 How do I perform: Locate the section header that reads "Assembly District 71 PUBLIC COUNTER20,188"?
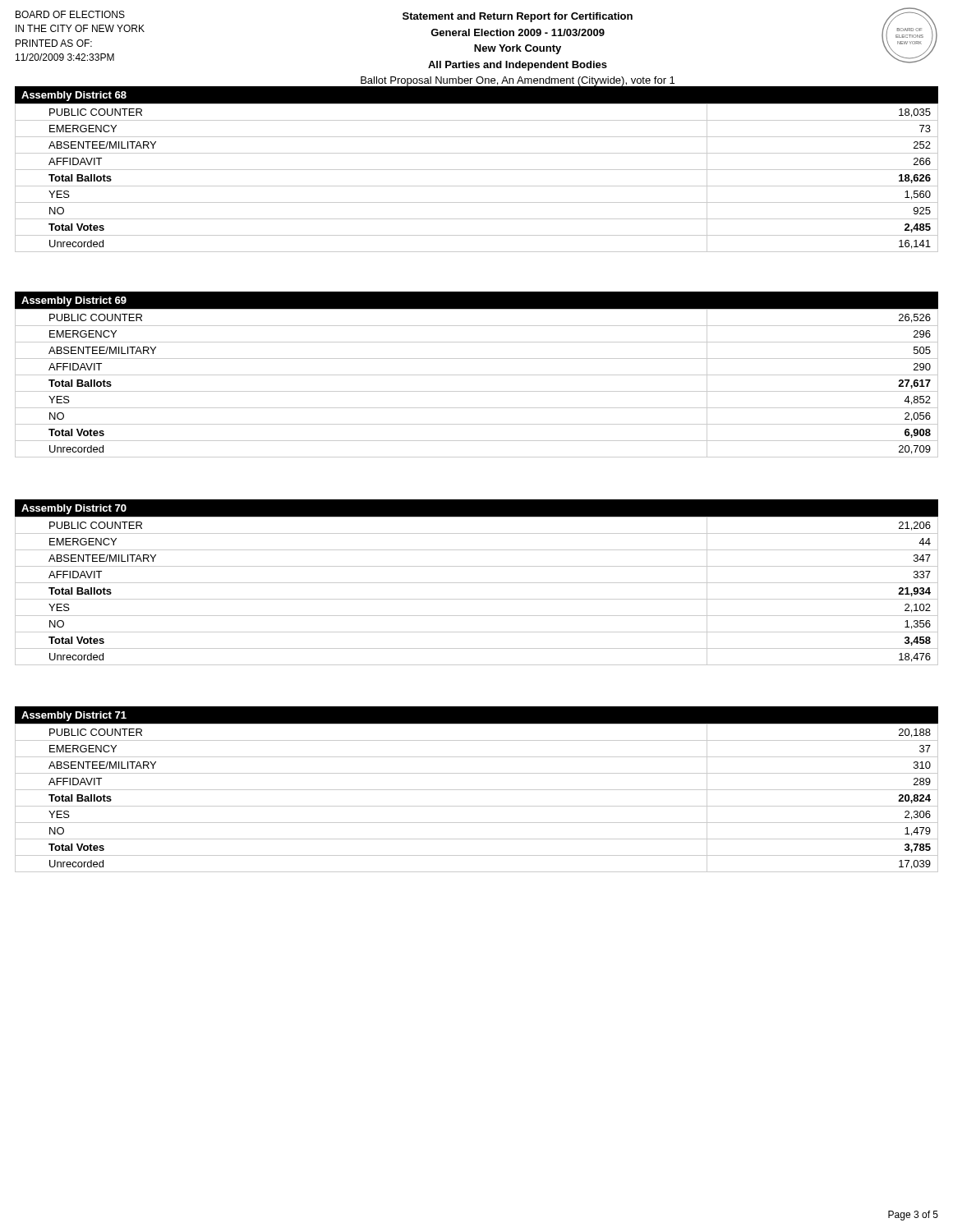pos(476,789)
